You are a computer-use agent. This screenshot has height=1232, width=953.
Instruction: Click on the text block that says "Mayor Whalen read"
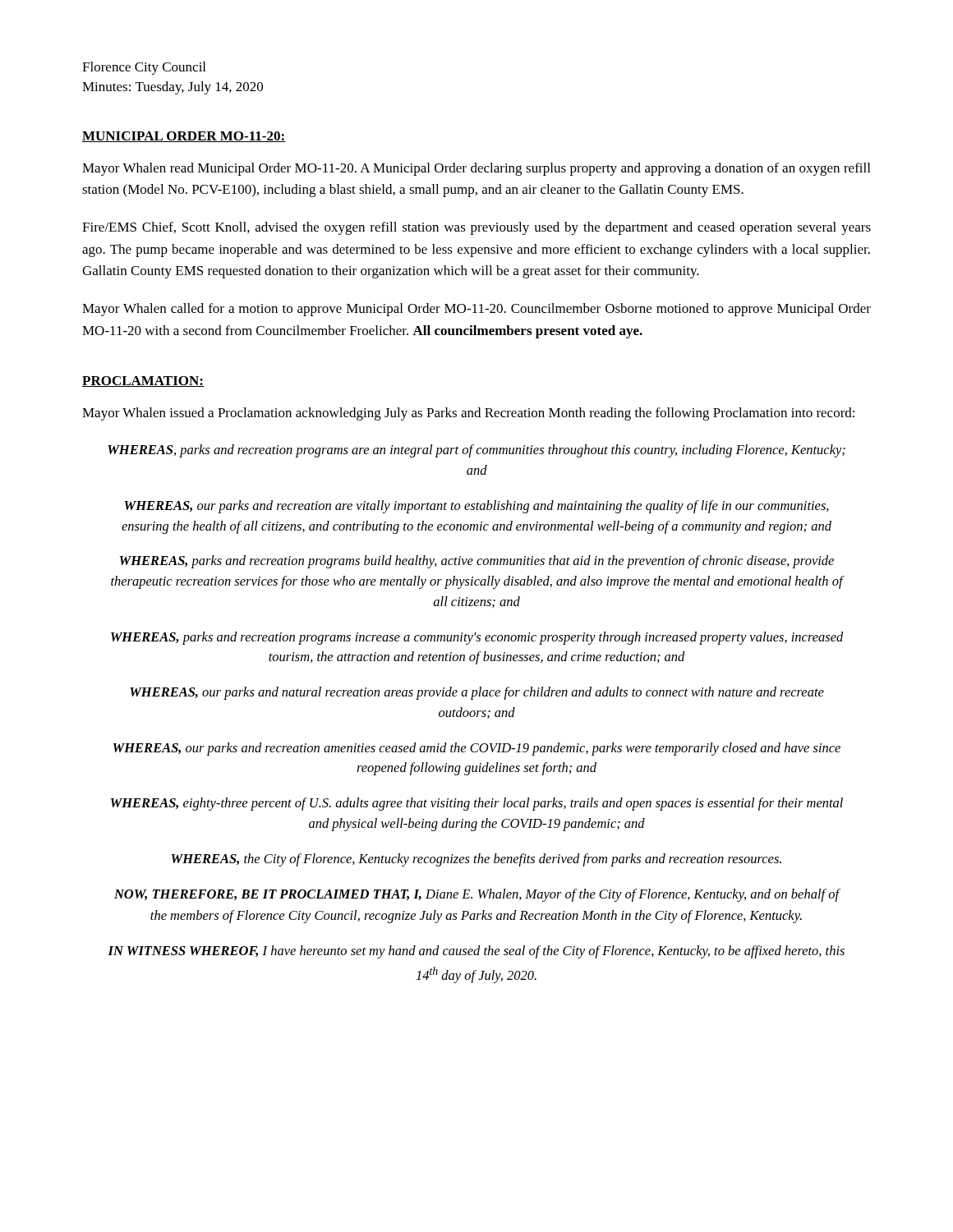click(476, 178)
